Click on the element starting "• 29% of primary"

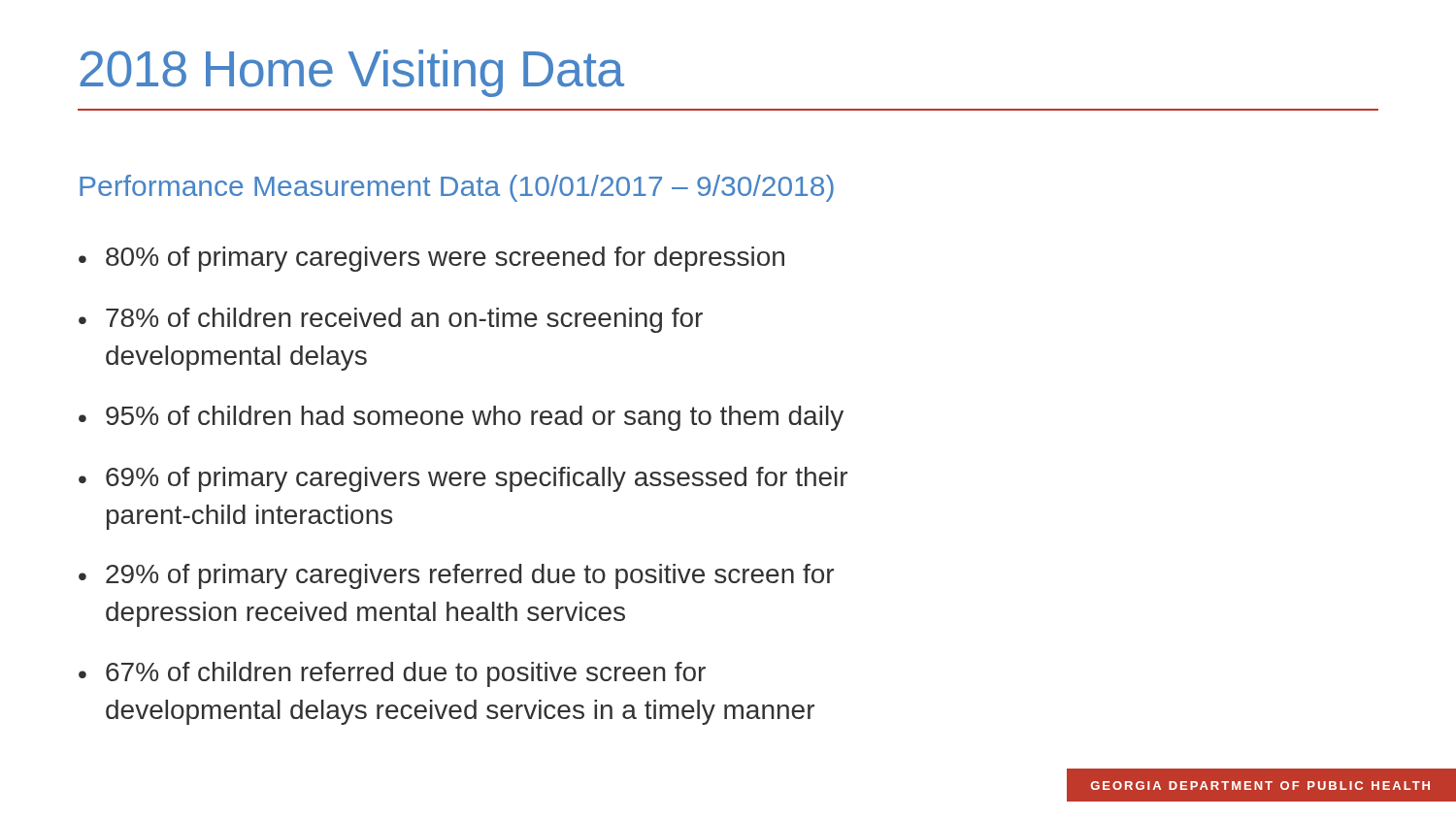456,593
